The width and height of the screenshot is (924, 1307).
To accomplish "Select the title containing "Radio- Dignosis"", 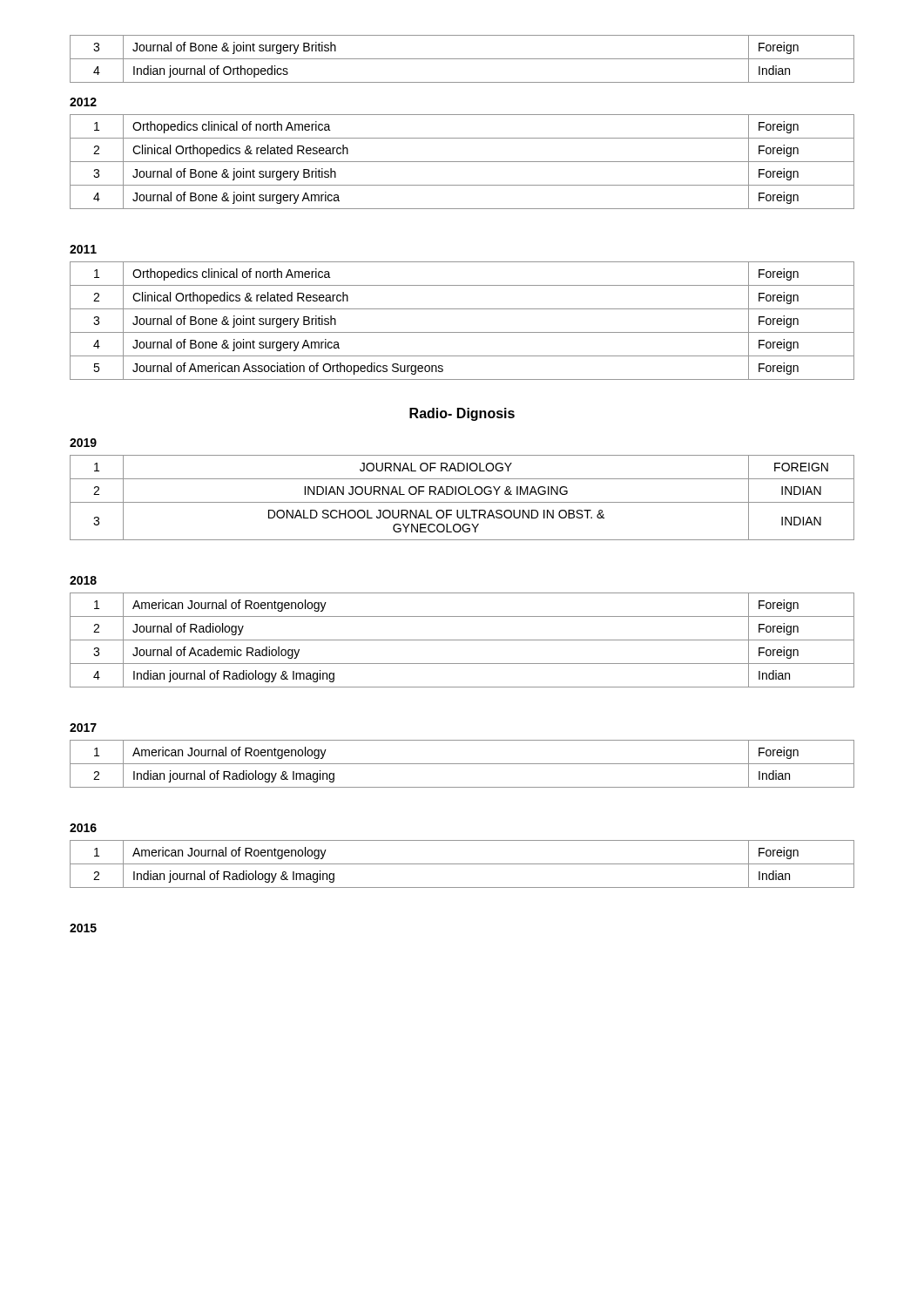I will point(462,413).
